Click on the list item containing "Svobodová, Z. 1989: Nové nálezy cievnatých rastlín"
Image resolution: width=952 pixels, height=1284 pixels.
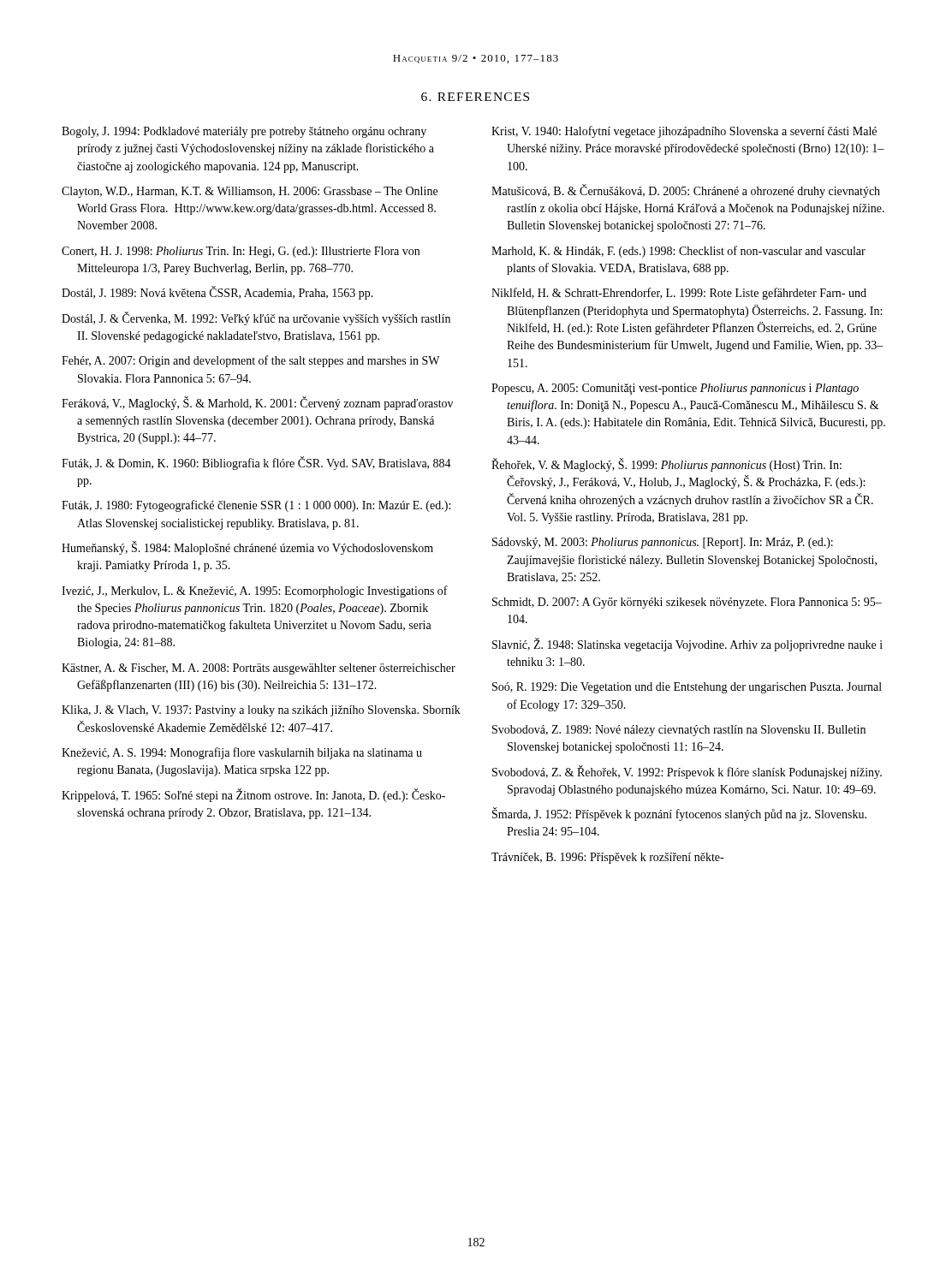(x=679, y=738)
